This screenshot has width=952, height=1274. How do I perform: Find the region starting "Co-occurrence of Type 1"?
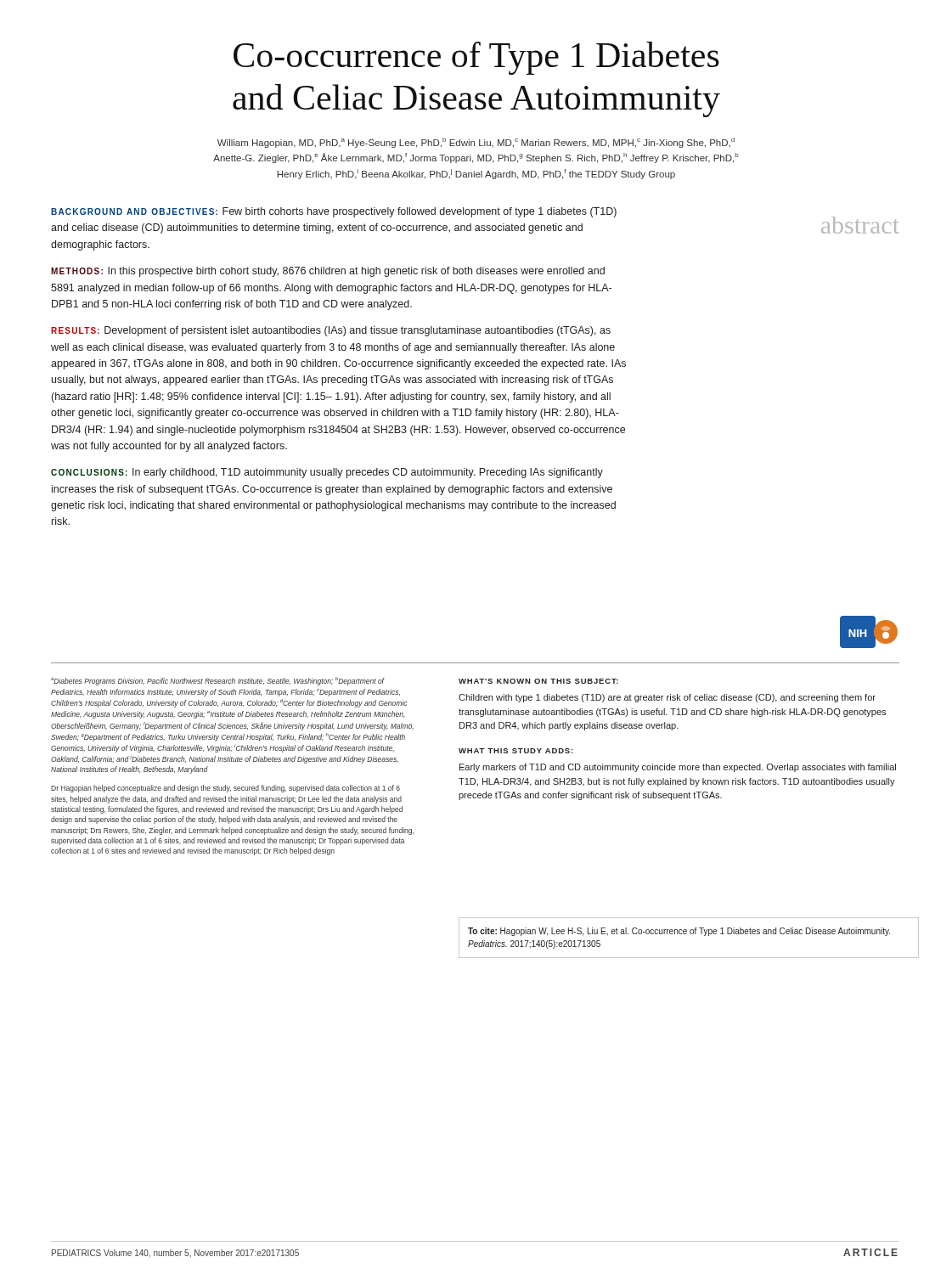pos(476,108)
